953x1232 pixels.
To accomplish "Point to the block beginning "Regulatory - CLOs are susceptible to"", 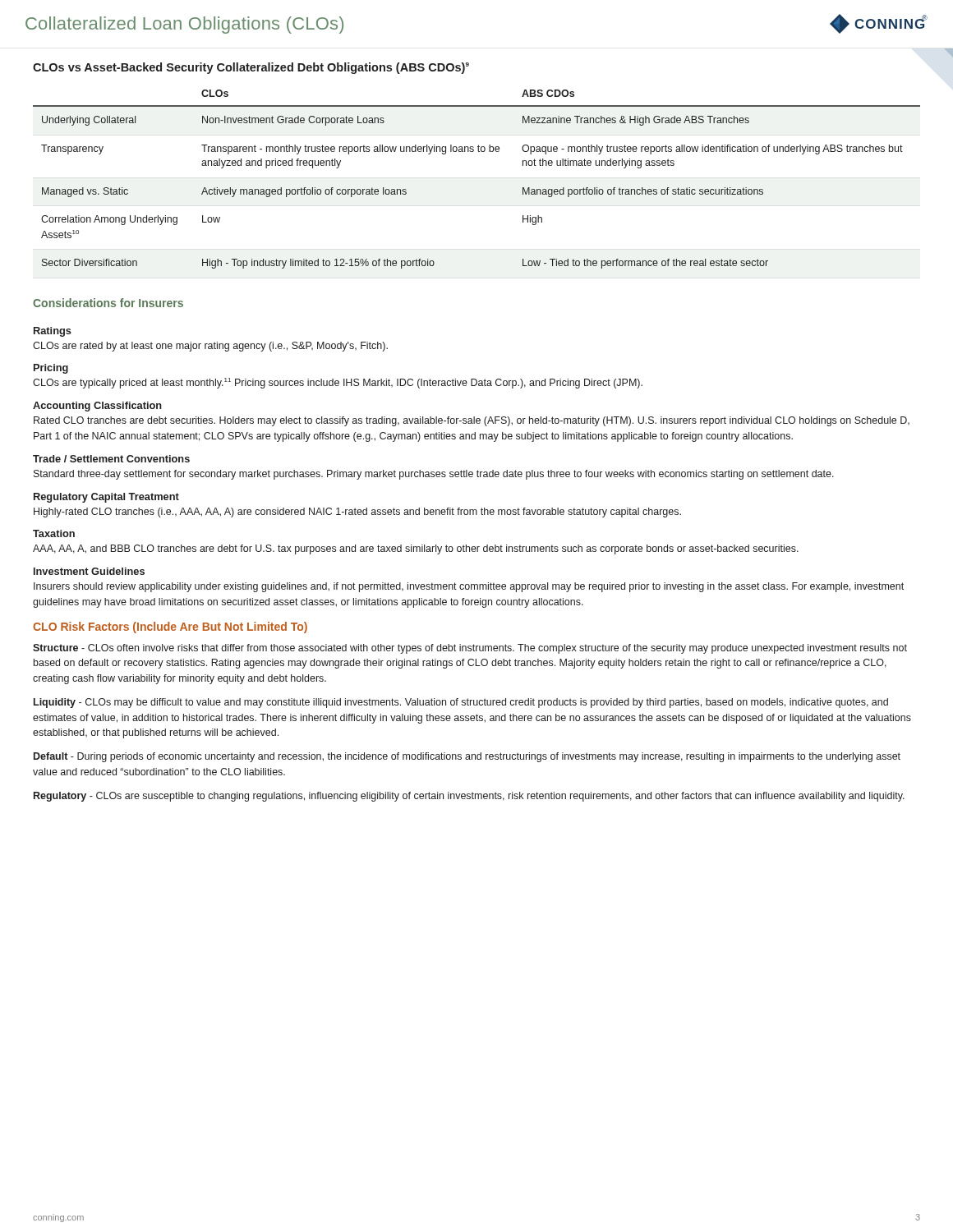I will (x=476, y=796).
